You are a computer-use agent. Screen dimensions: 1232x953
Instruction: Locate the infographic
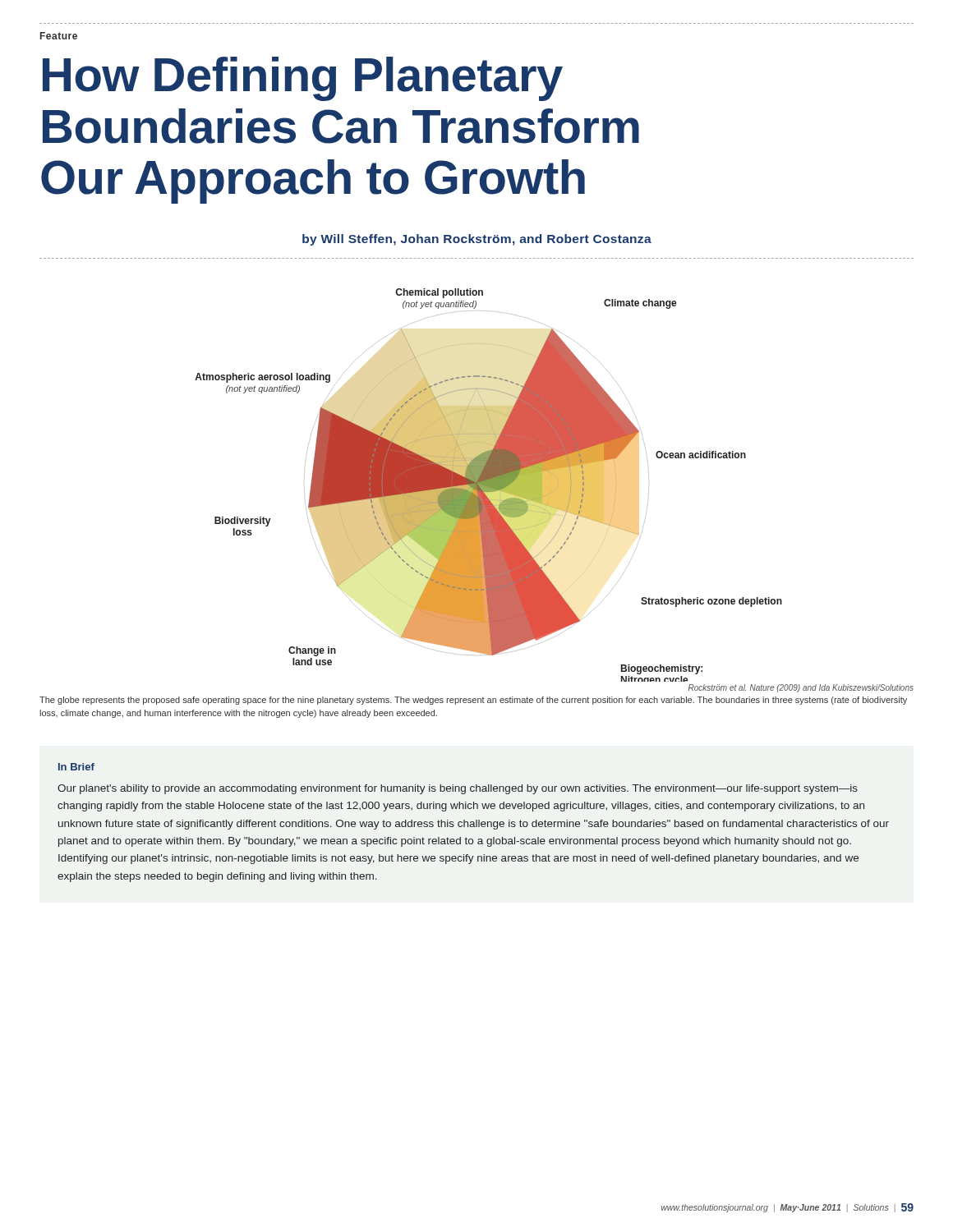tap(476, 468)
